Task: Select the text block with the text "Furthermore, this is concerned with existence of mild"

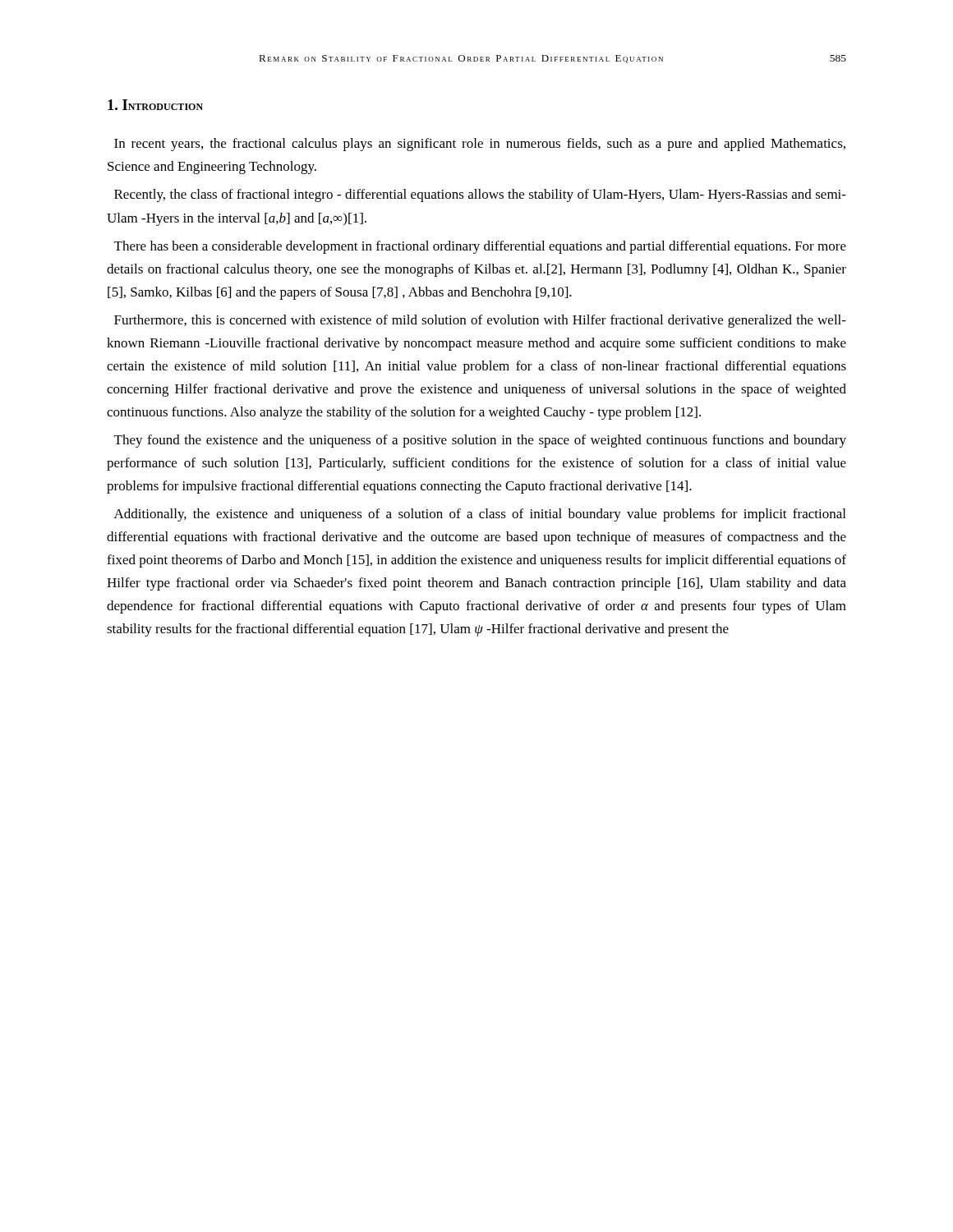Action: coord(476,366)
